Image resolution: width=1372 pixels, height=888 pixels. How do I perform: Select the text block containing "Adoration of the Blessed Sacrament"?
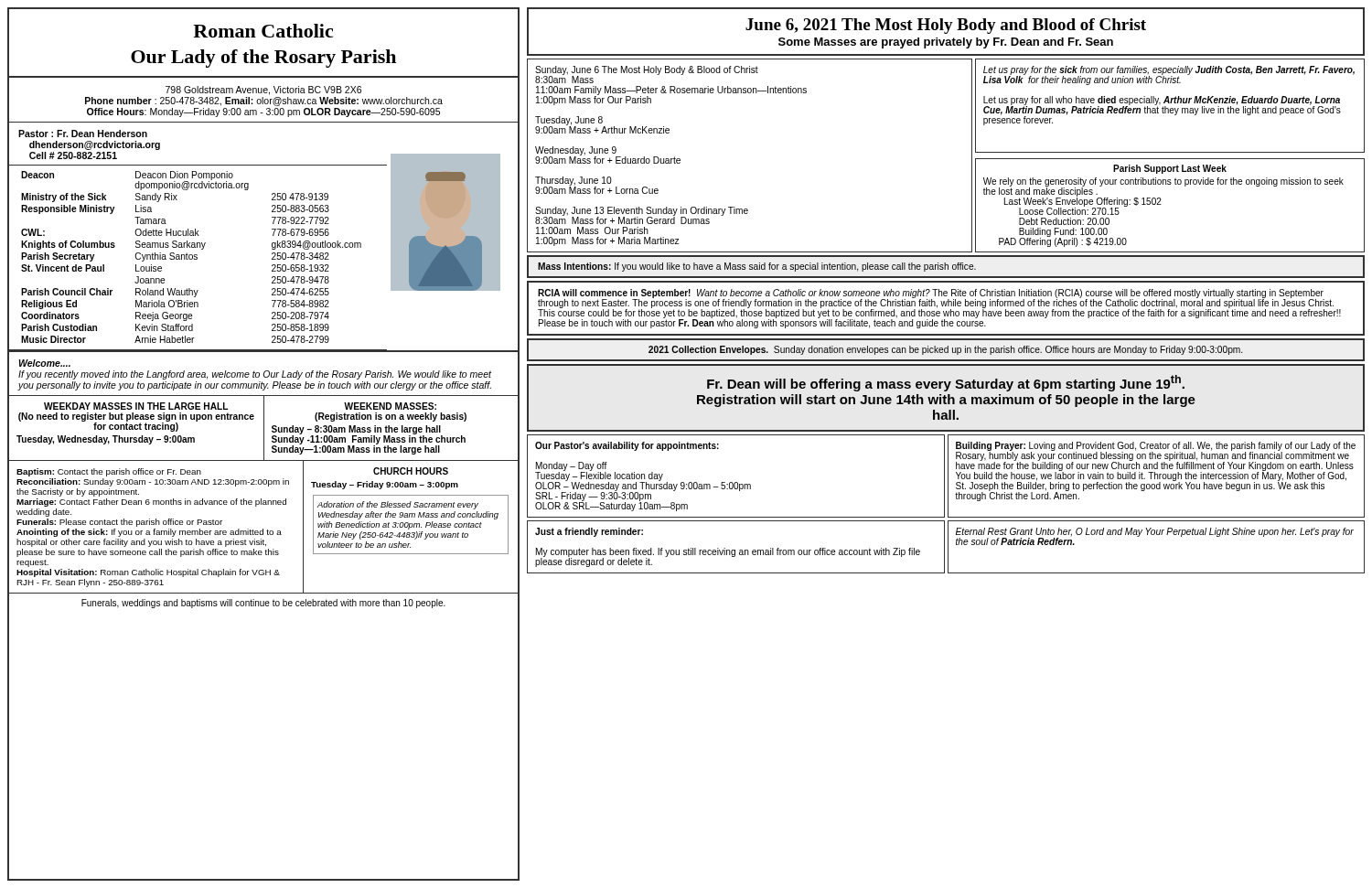(408, 524)
